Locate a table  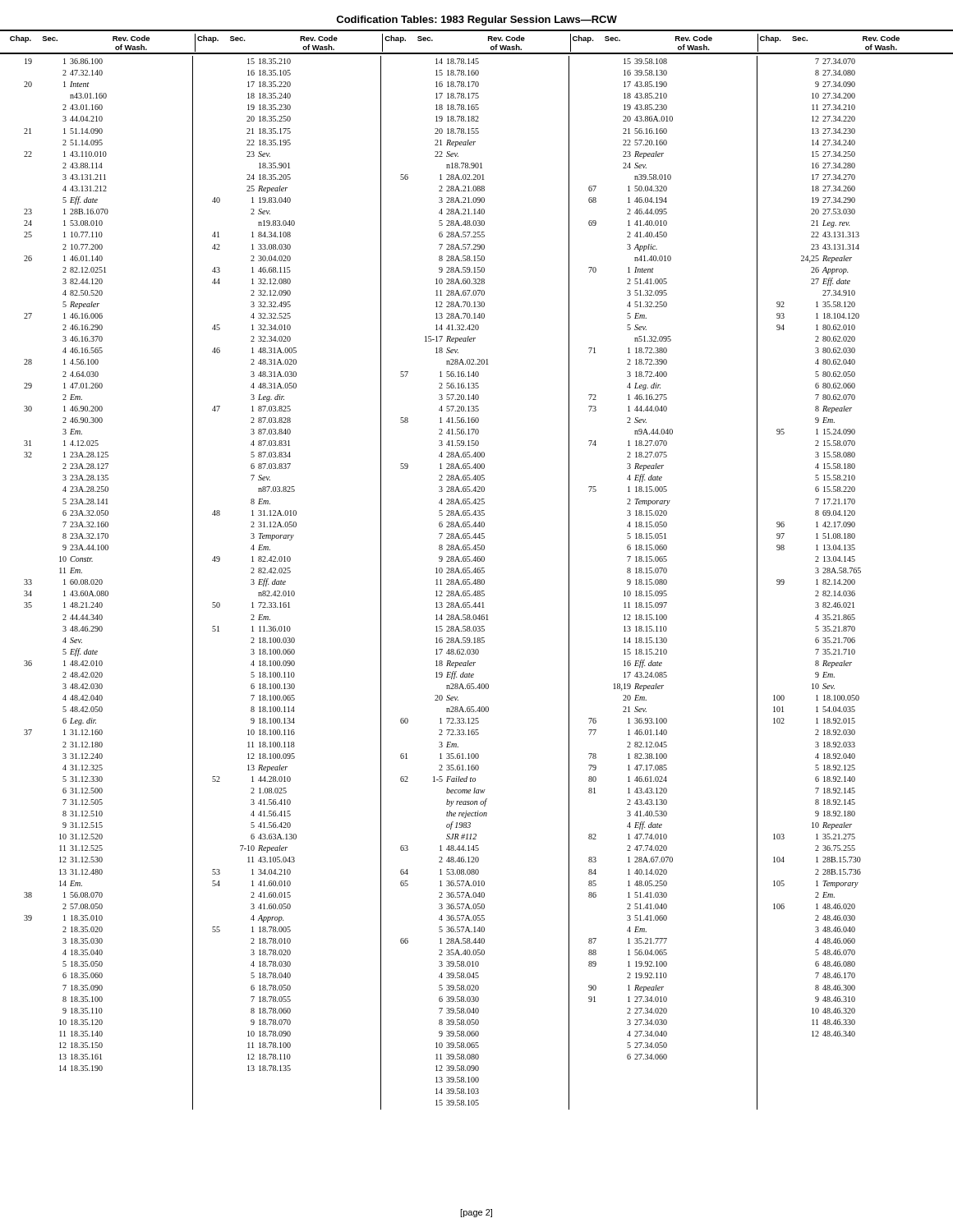pyautogui.click(x=476, y=581)
